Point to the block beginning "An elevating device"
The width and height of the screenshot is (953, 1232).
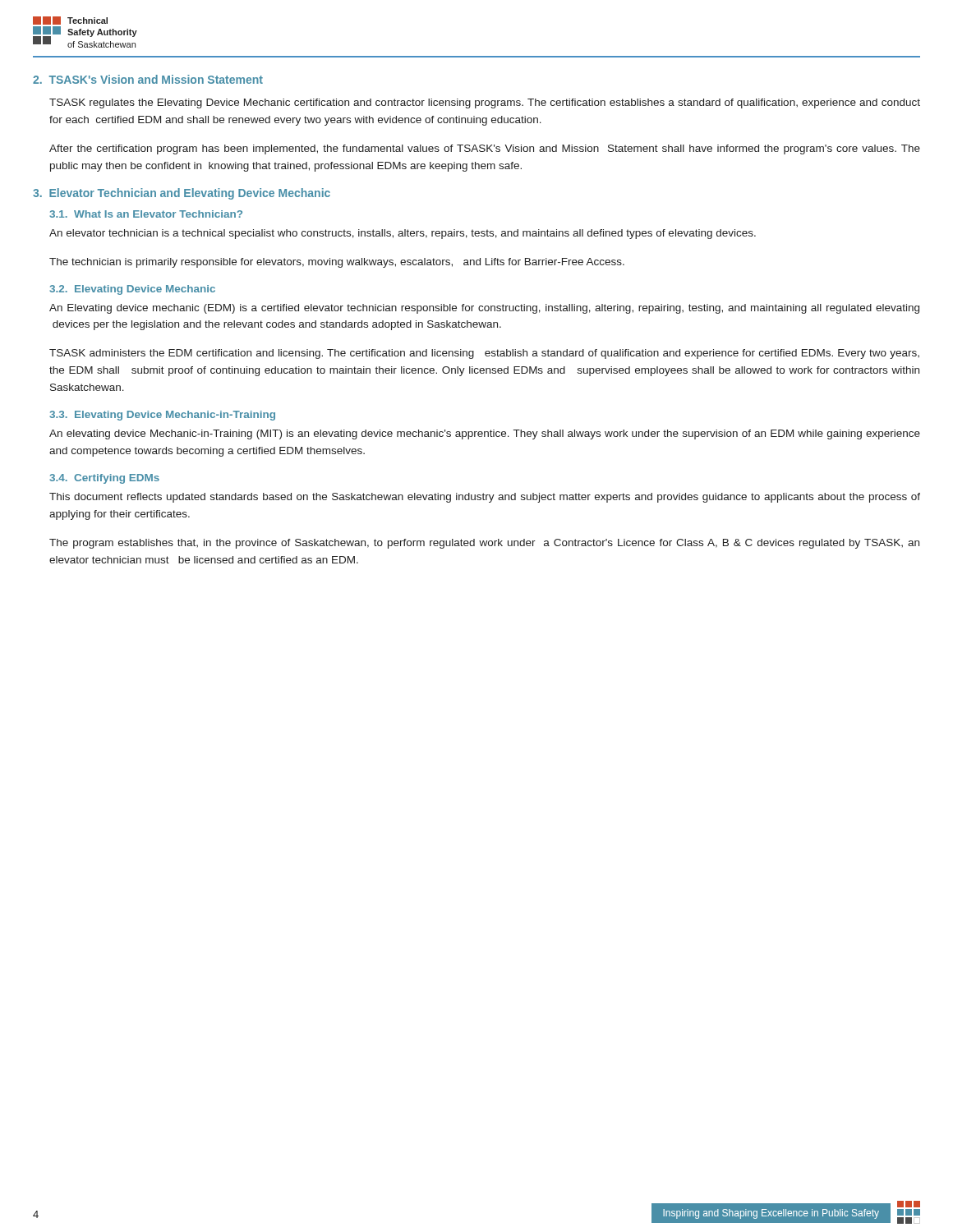click(x=485, y=442)
